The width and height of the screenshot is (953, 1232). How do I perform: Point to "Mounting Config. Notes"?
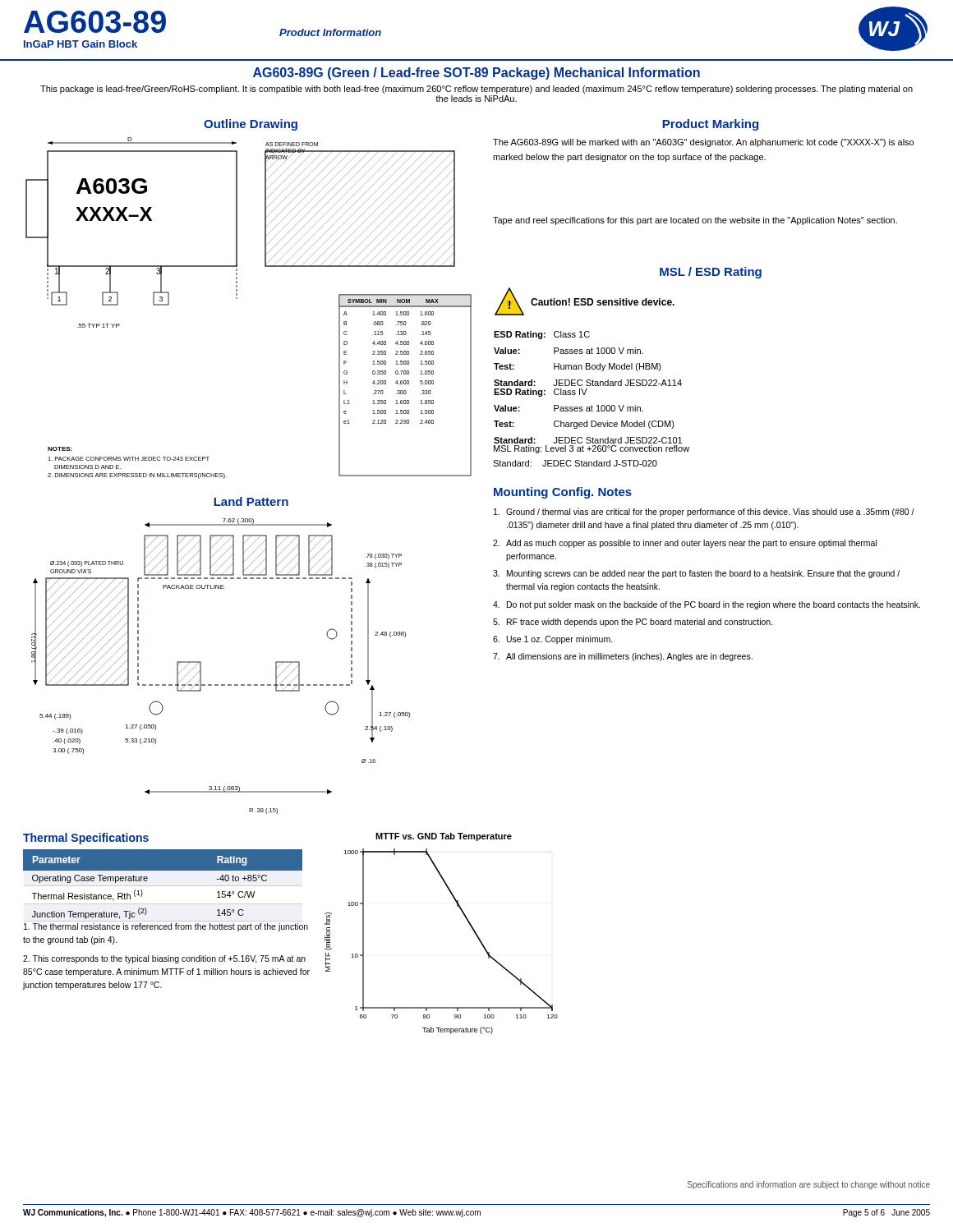562,492
